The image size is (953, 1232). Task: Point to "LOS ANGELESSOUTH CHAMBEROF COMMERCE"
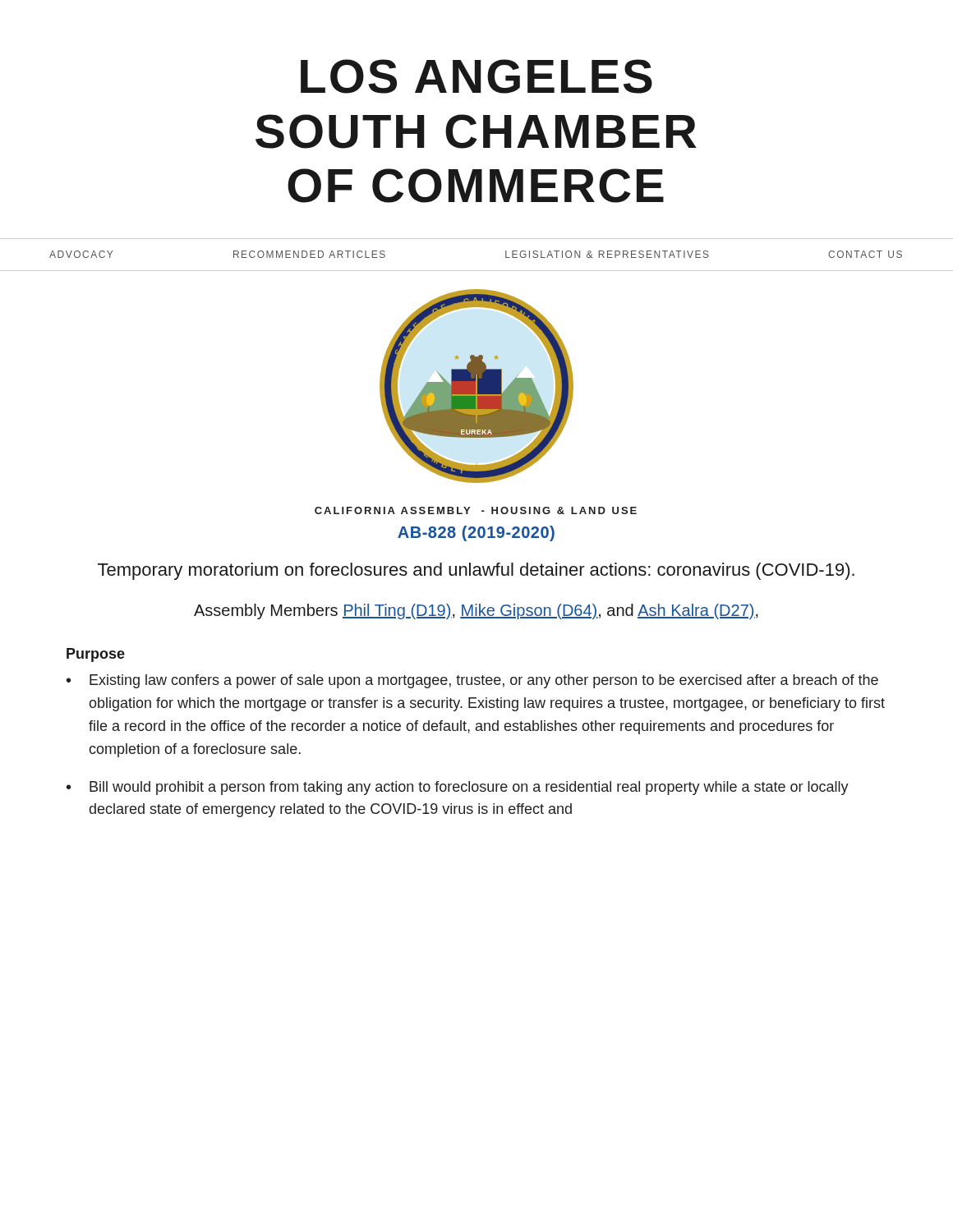click(x=476, y=131)
